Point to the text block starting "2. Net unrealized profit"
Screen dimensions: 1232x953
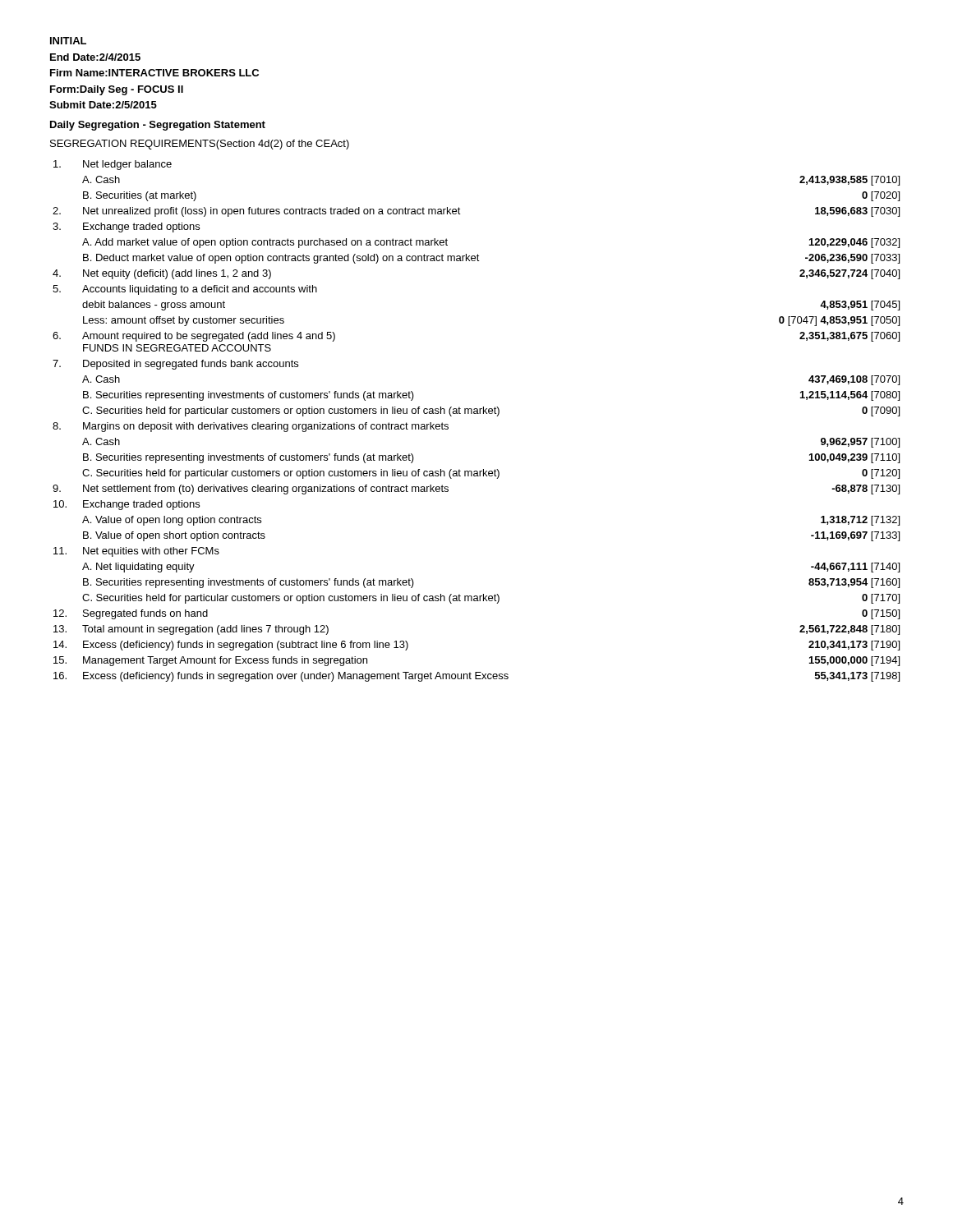click(270, 211)
